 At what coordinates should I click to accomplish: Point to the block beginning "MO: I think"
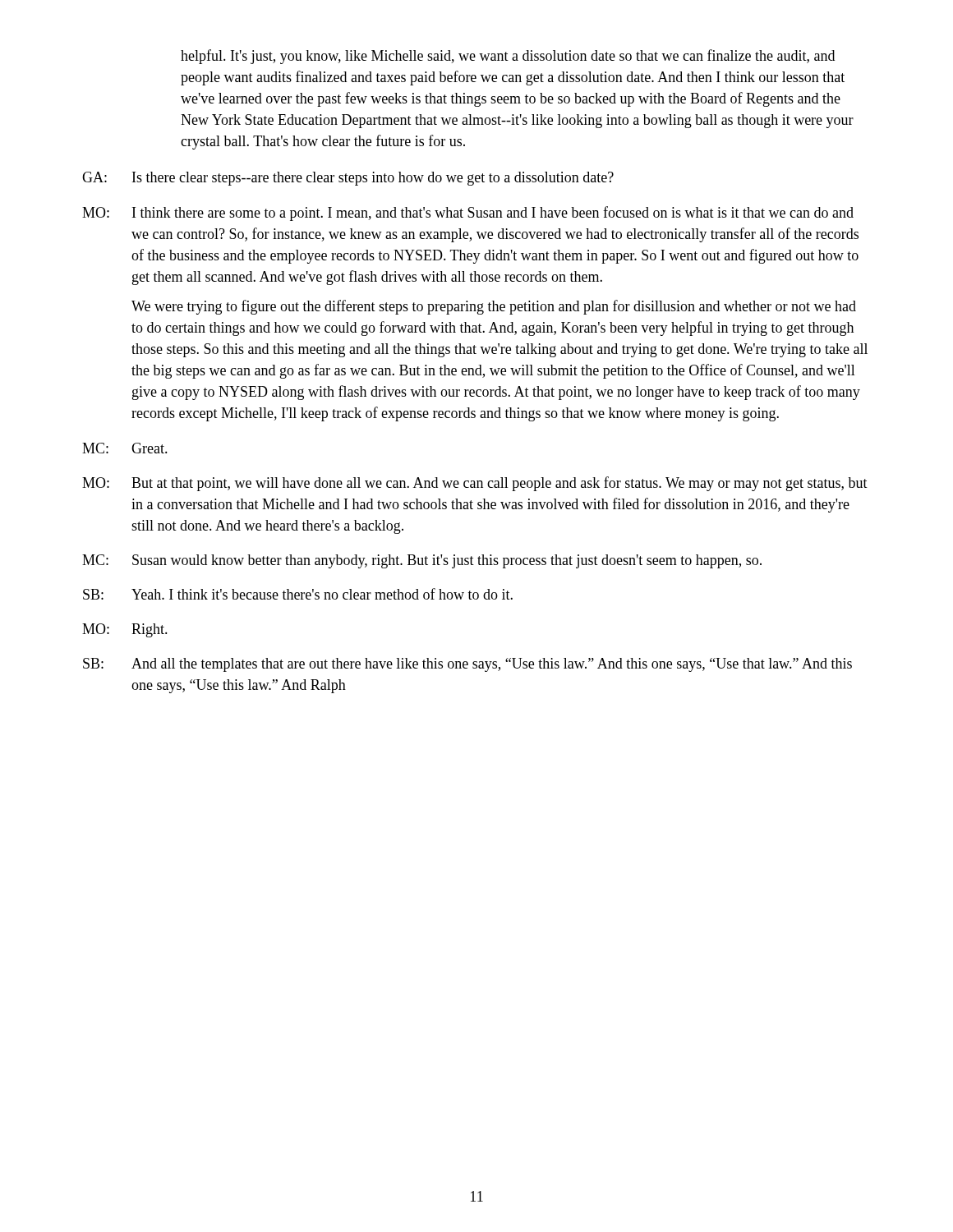(476, 313)
